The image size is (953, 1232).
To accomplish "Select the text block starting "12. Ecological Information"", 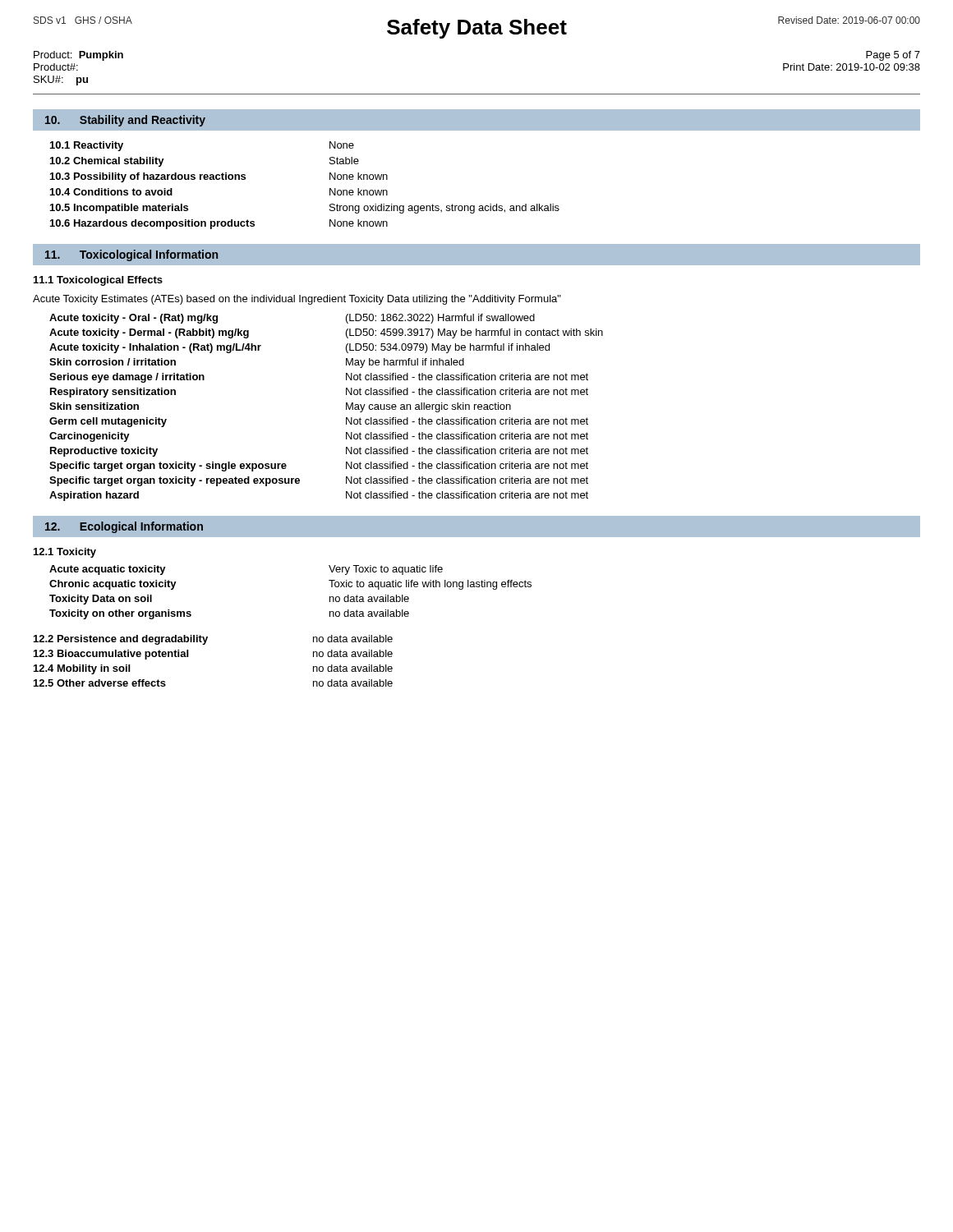I will tap(124, 526).
